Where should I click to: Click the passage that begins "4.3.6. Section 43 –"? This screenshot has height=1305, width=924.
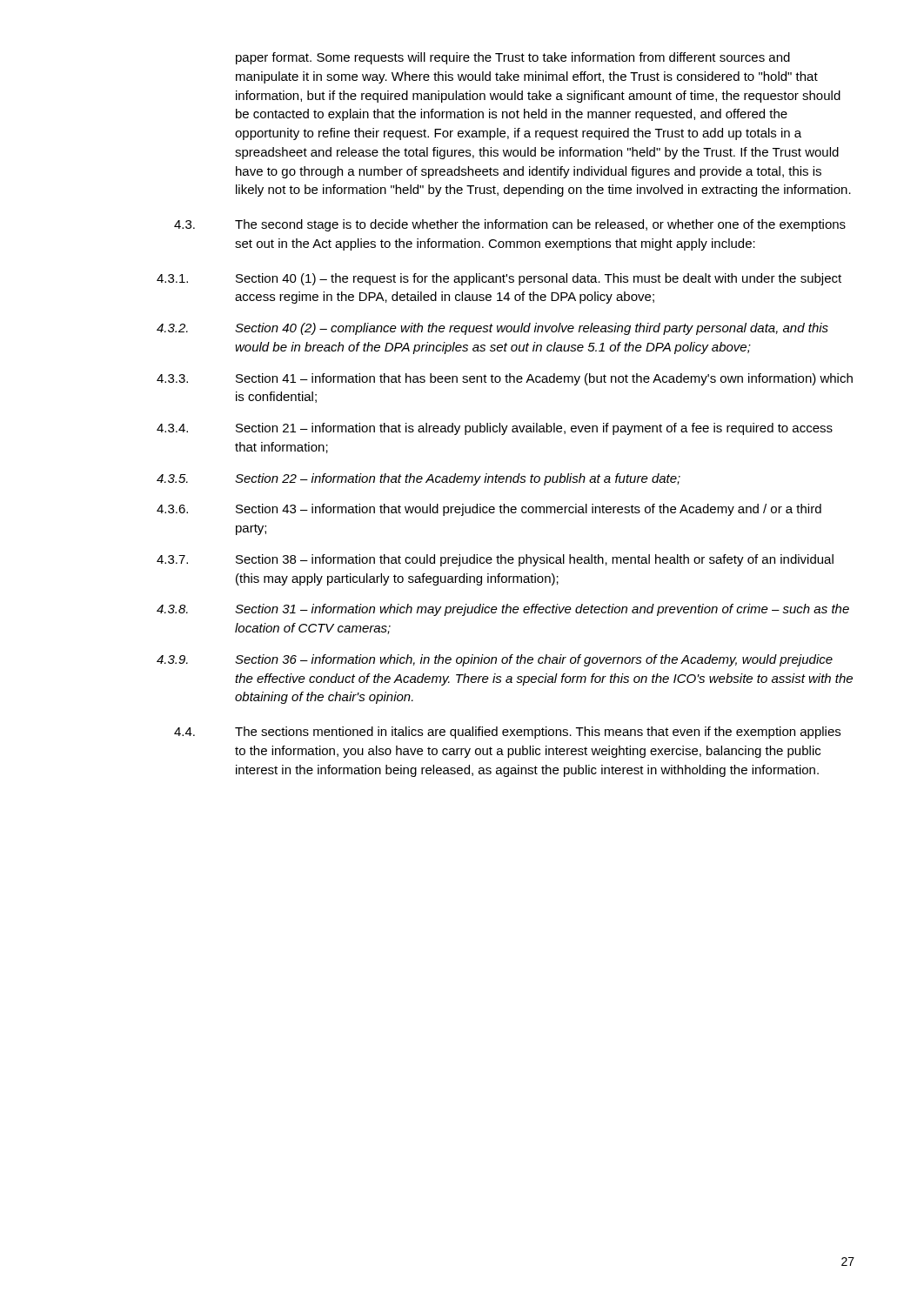click(x=506, y=518)
